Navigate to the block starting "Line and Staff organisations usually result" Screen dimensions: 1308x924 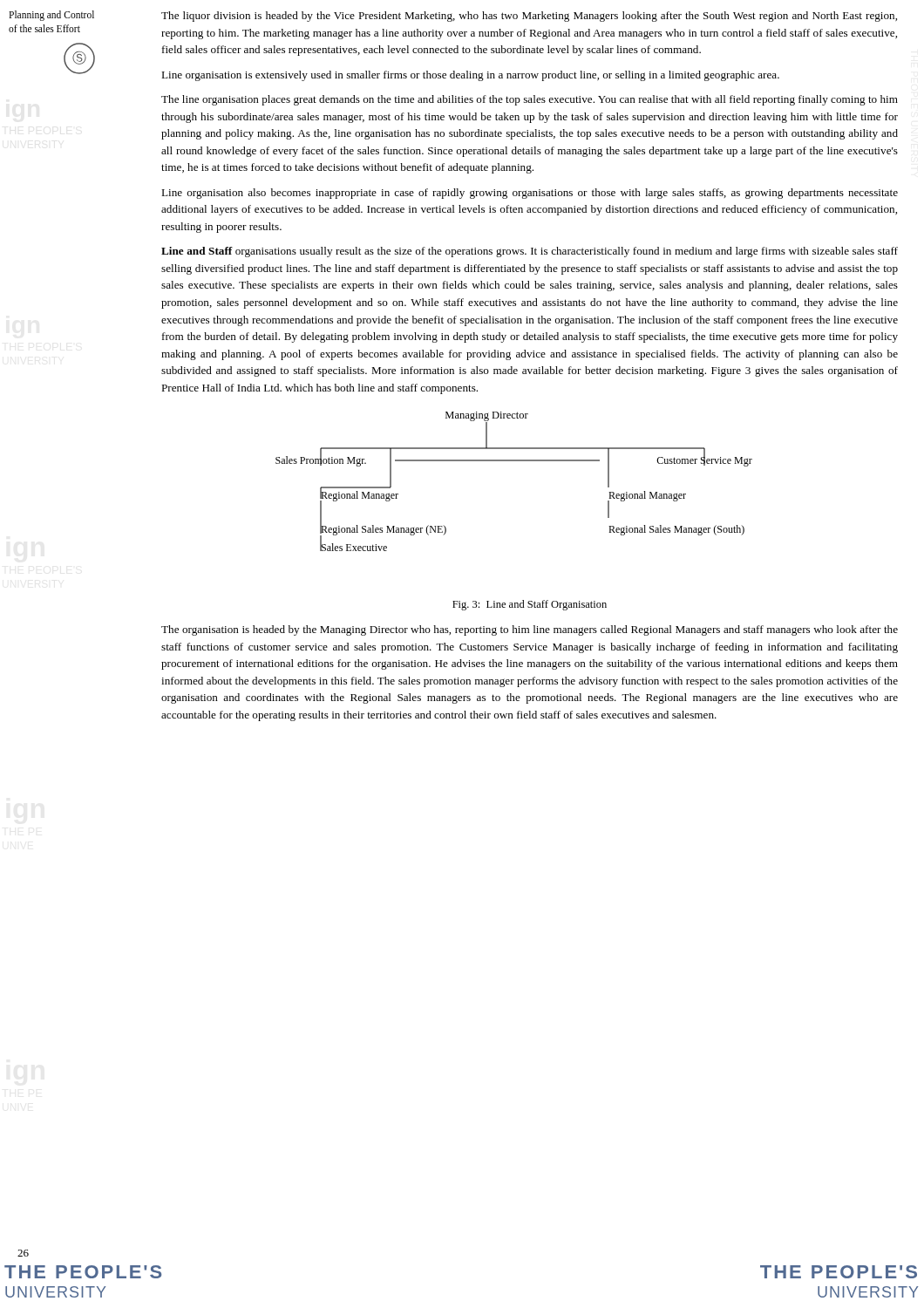(530, 319)
